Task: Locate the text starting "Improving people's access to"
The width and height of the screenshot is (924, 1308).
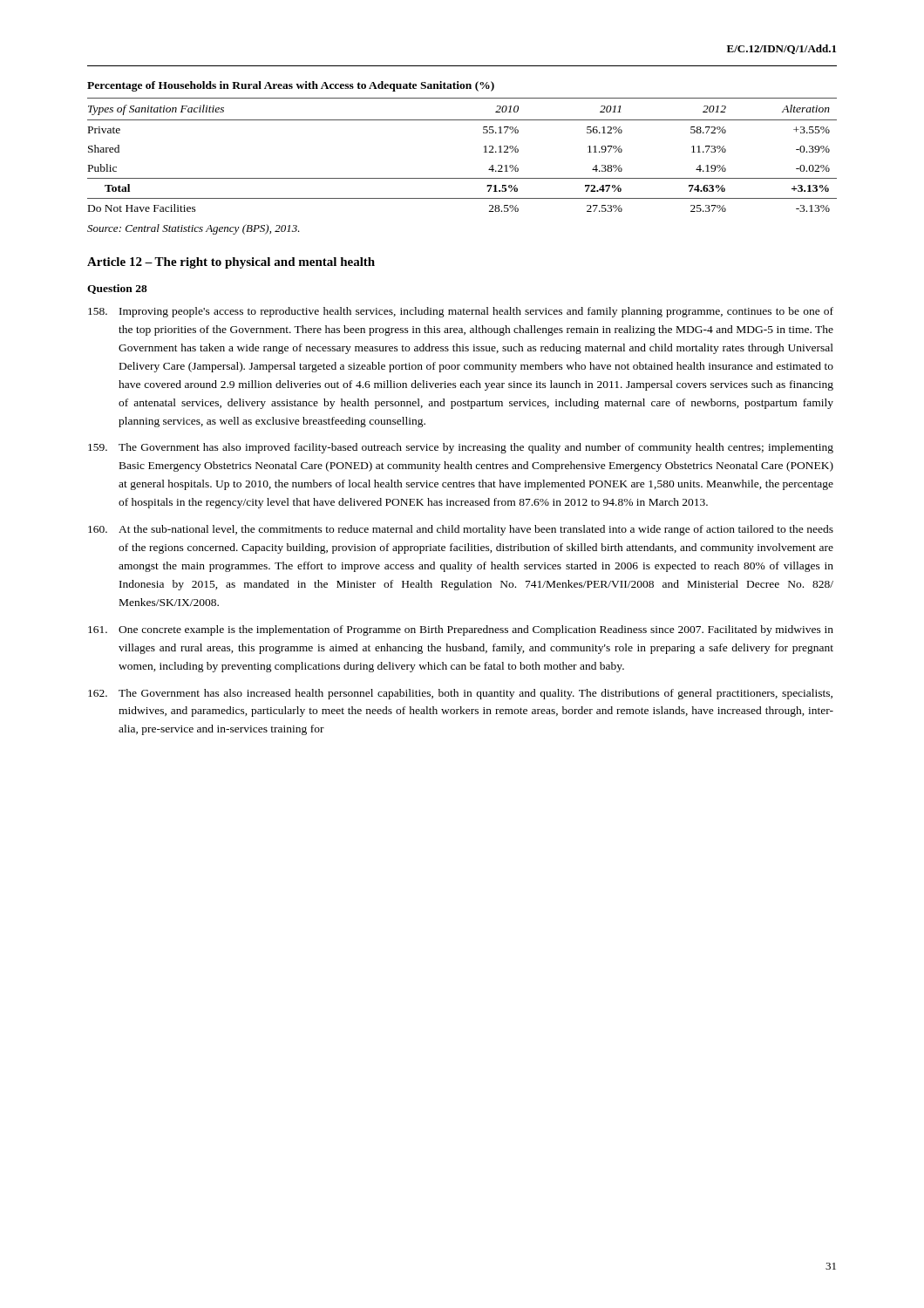Action: [460, 366]
